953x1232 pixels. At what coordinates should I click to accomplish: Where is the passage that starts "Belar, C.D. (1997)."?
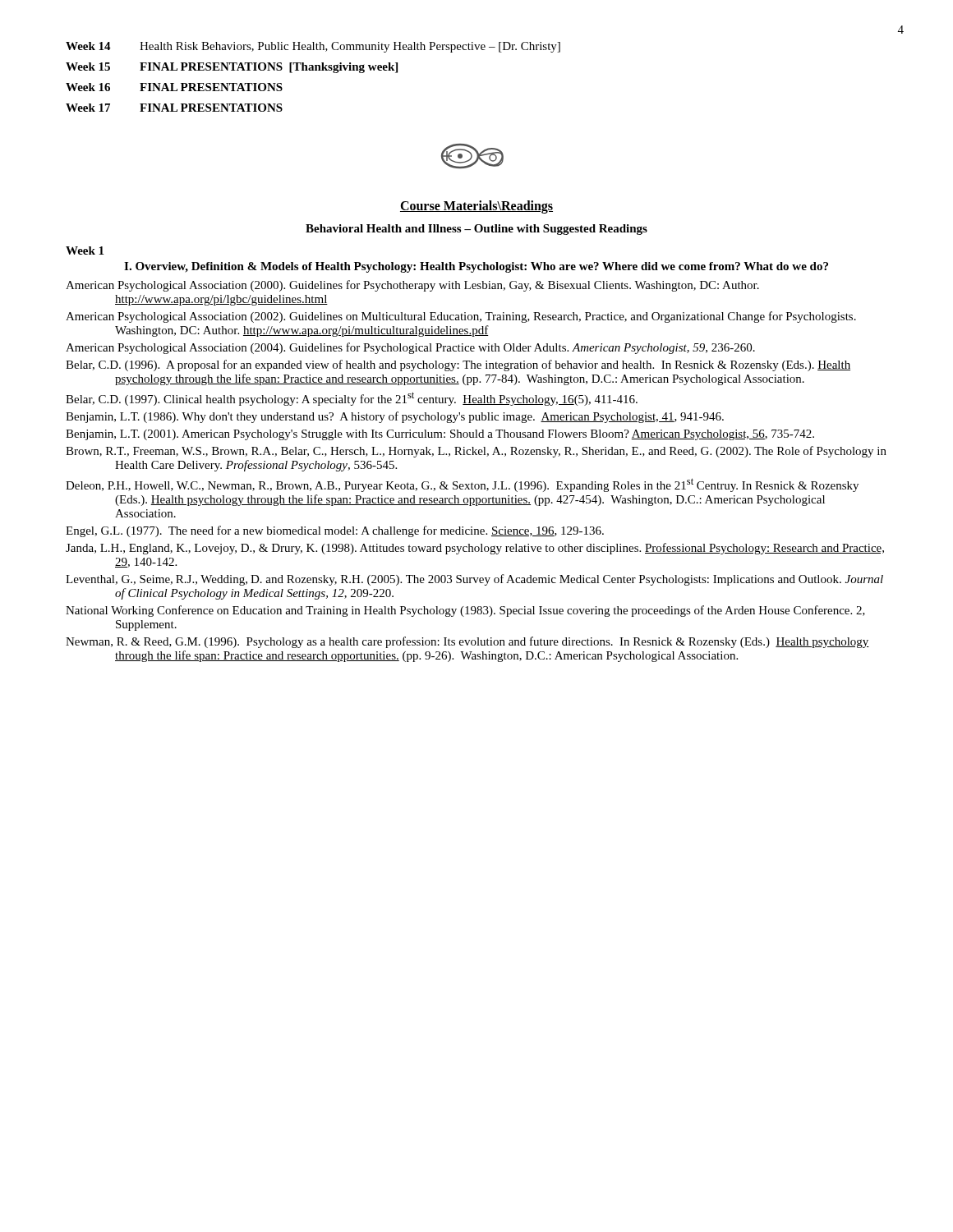pyautogui.click(x=352, y=398)
